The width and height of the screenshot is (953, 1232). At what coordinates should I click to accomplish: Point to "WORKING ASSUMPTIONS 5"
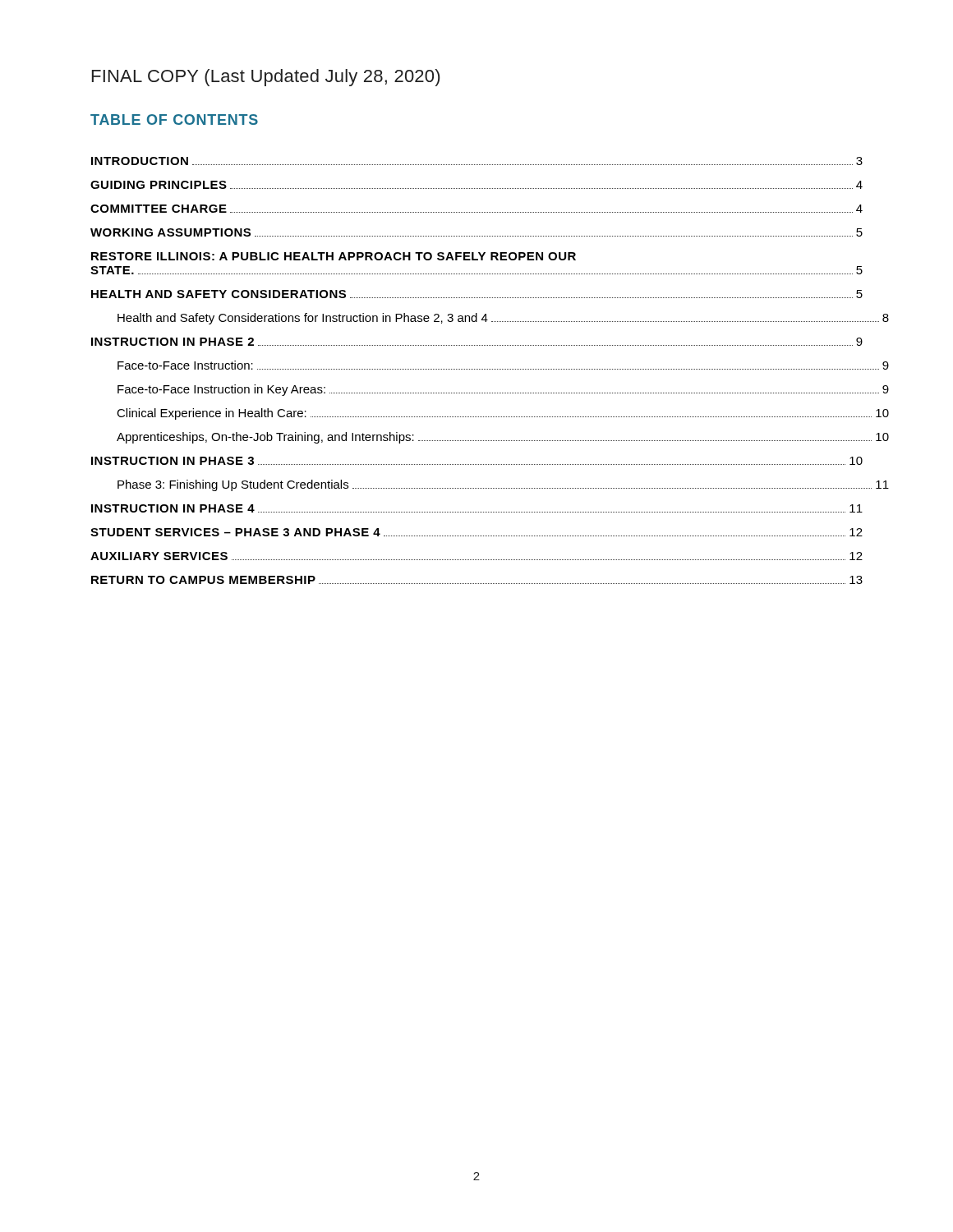tap(476, 232)
